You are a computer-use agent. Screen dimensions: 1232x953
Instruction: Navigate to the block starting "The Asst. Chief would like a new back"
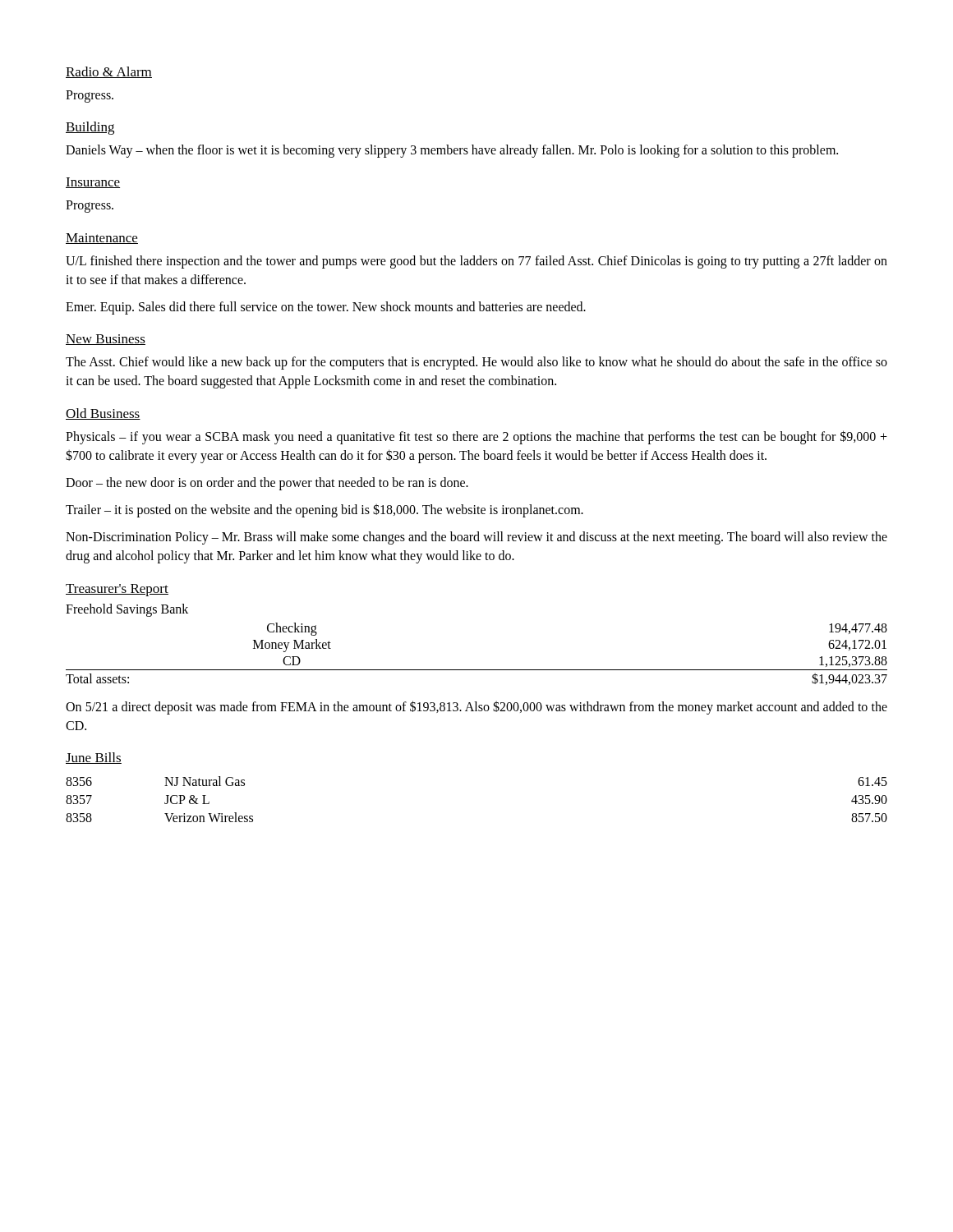[476, 371]
